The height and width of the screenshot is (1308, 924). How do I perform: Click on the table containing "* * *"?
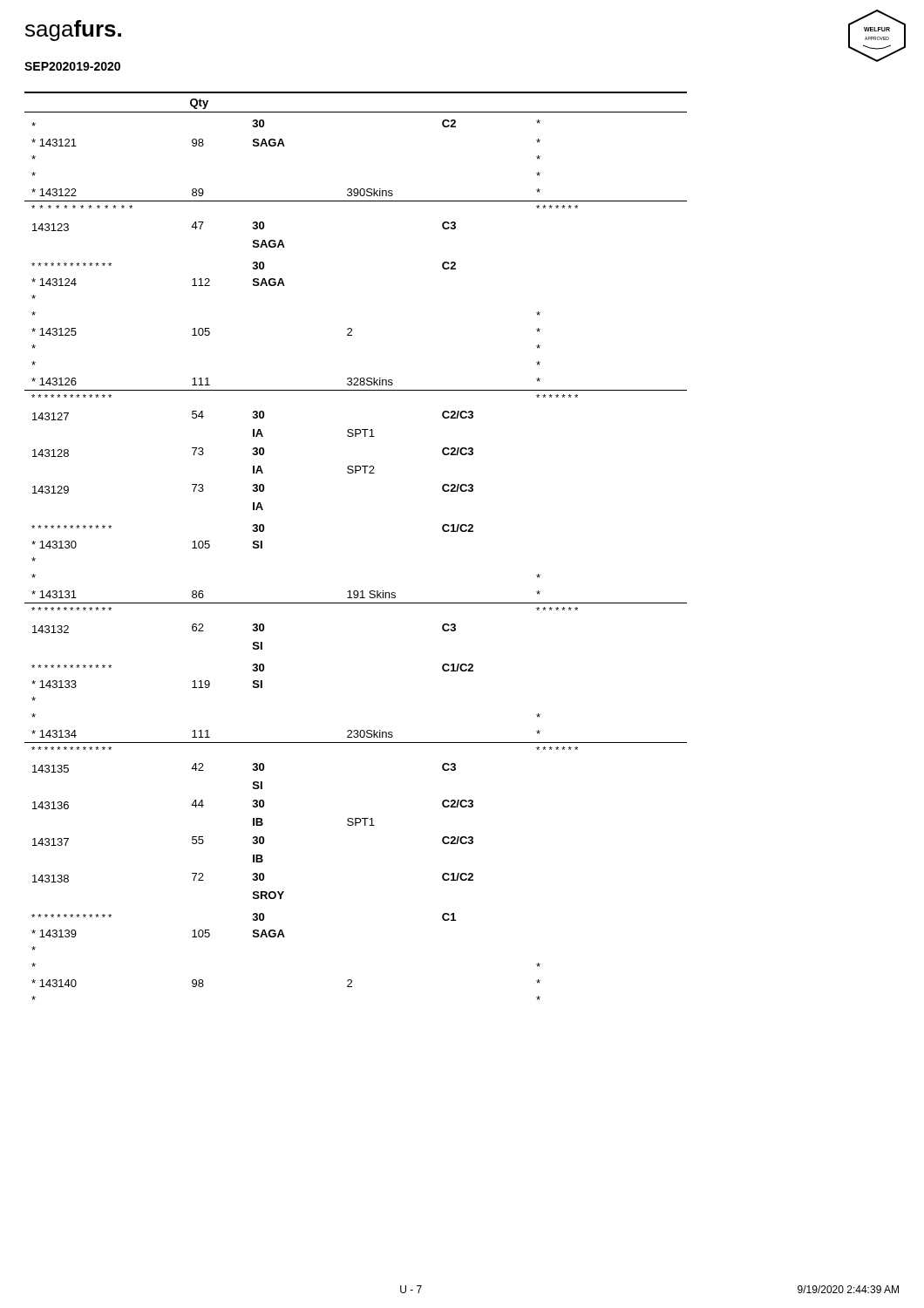[356, 550]
